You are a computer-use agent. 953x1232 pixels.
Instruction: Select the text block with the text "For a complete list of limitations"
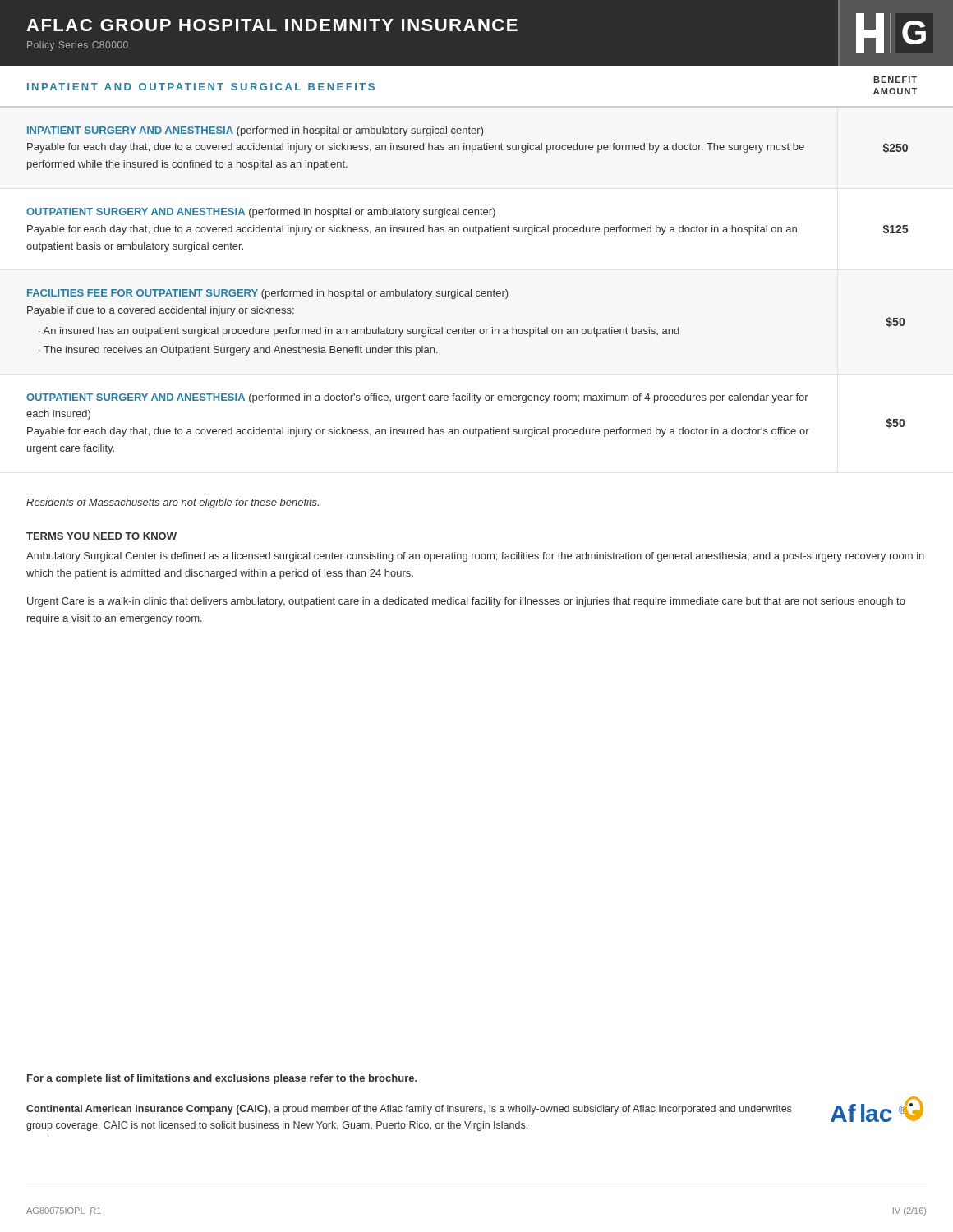(476, 1103)
